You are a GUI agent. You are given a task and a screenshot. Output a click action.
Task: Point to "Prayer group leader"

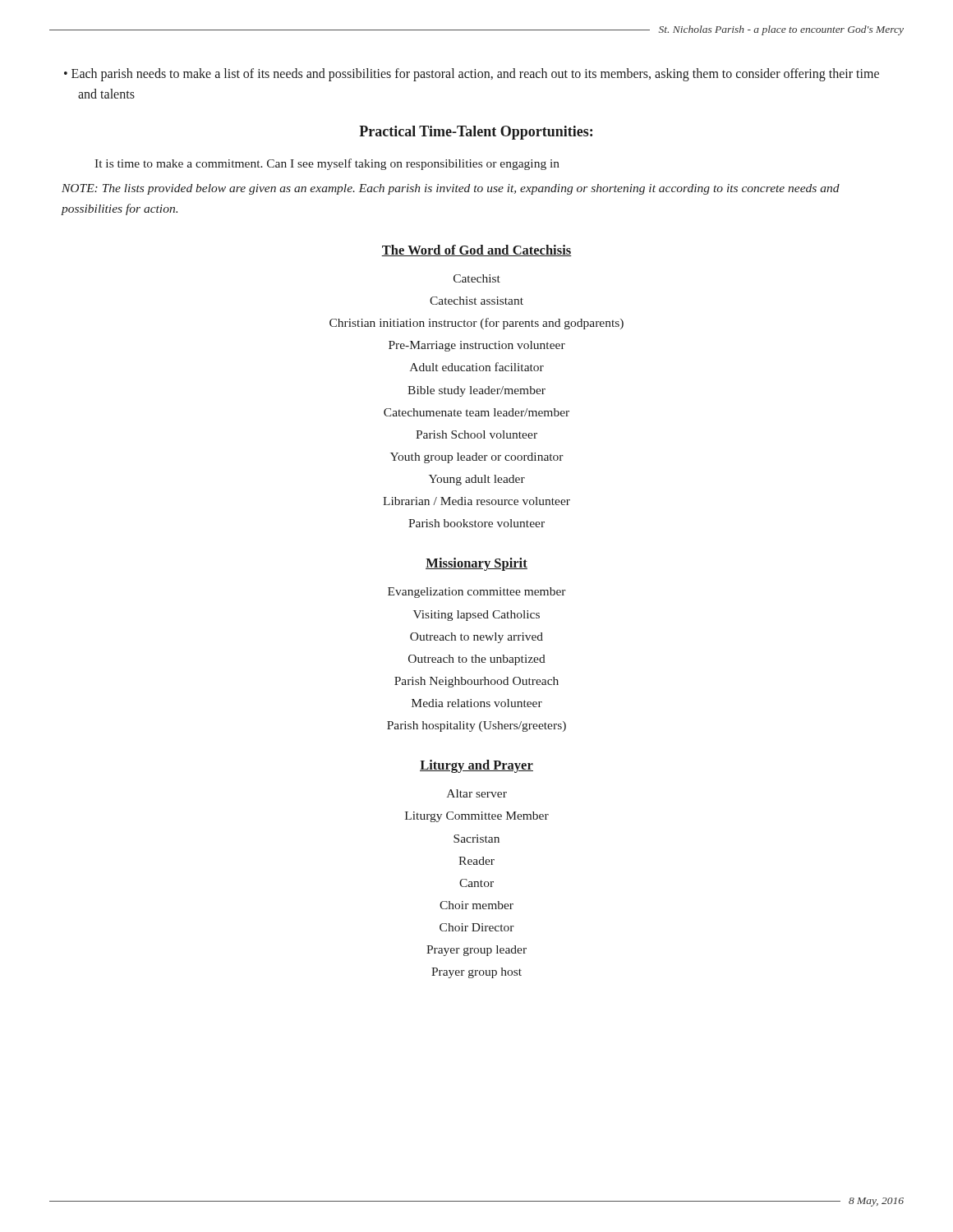(476, 949)
